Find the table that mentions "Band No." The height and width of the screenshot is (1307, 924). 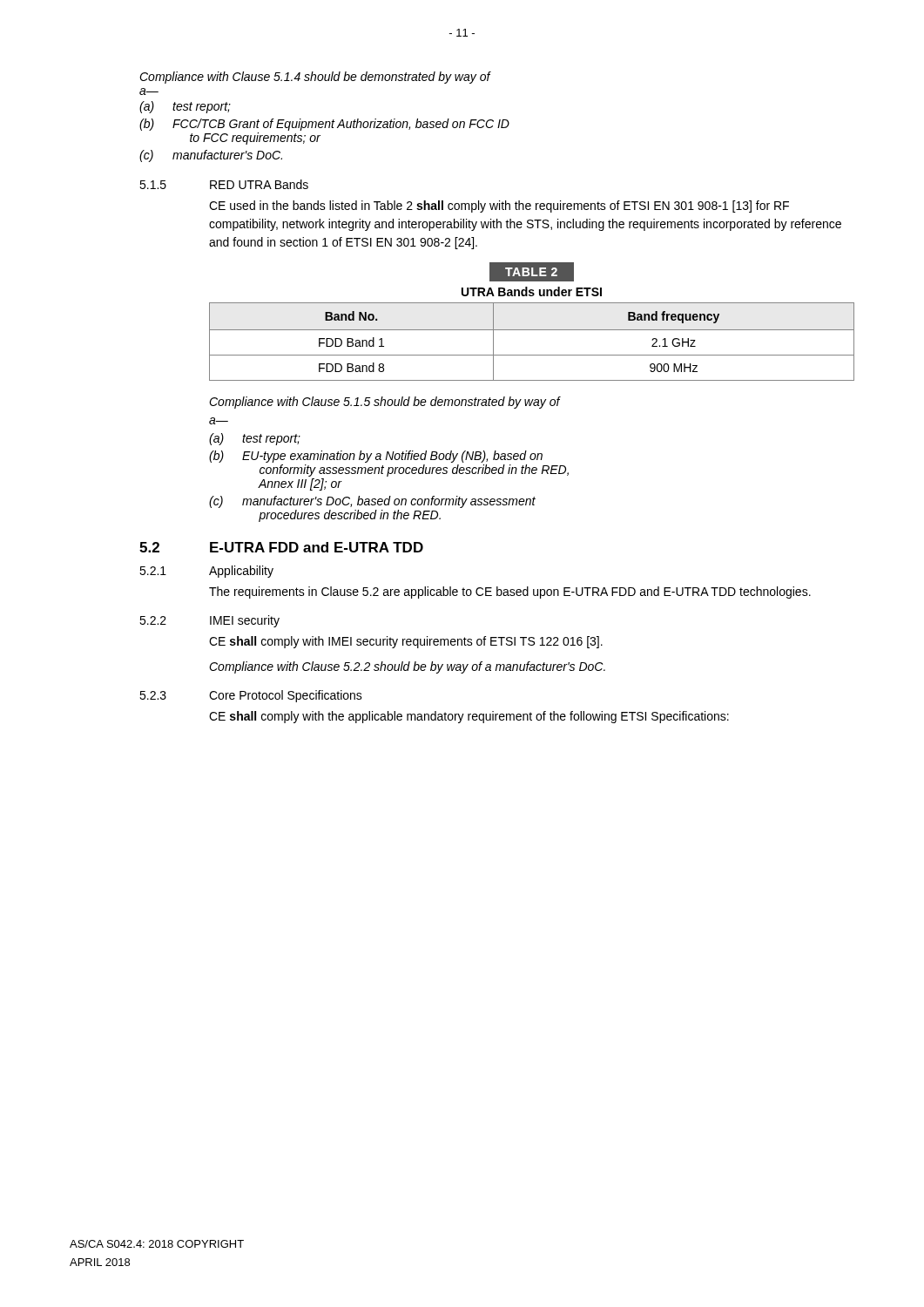532,342
